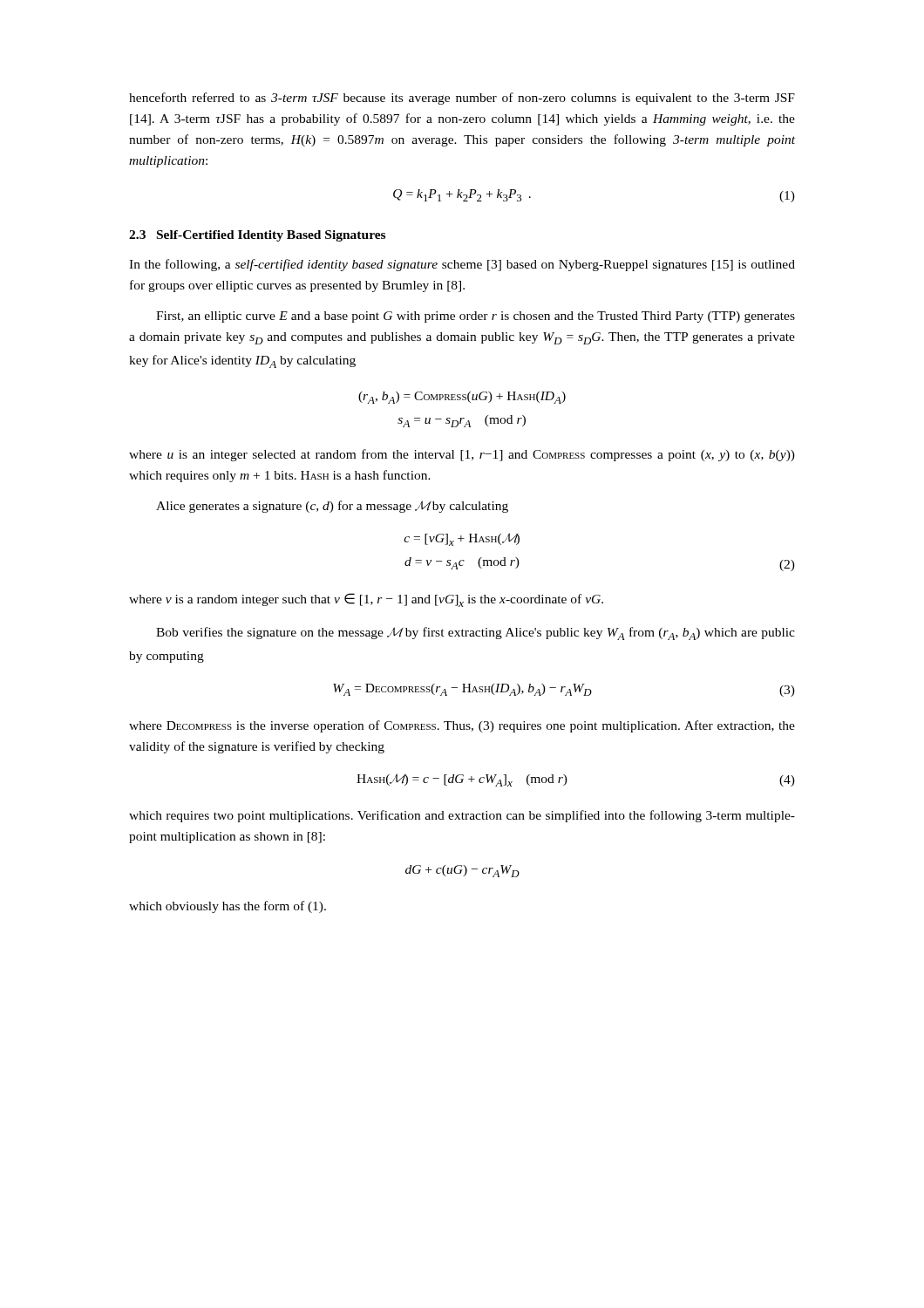
Task: Point to the text block starting "which requires two point multiplications. Verification"
Action: [462, 826]
